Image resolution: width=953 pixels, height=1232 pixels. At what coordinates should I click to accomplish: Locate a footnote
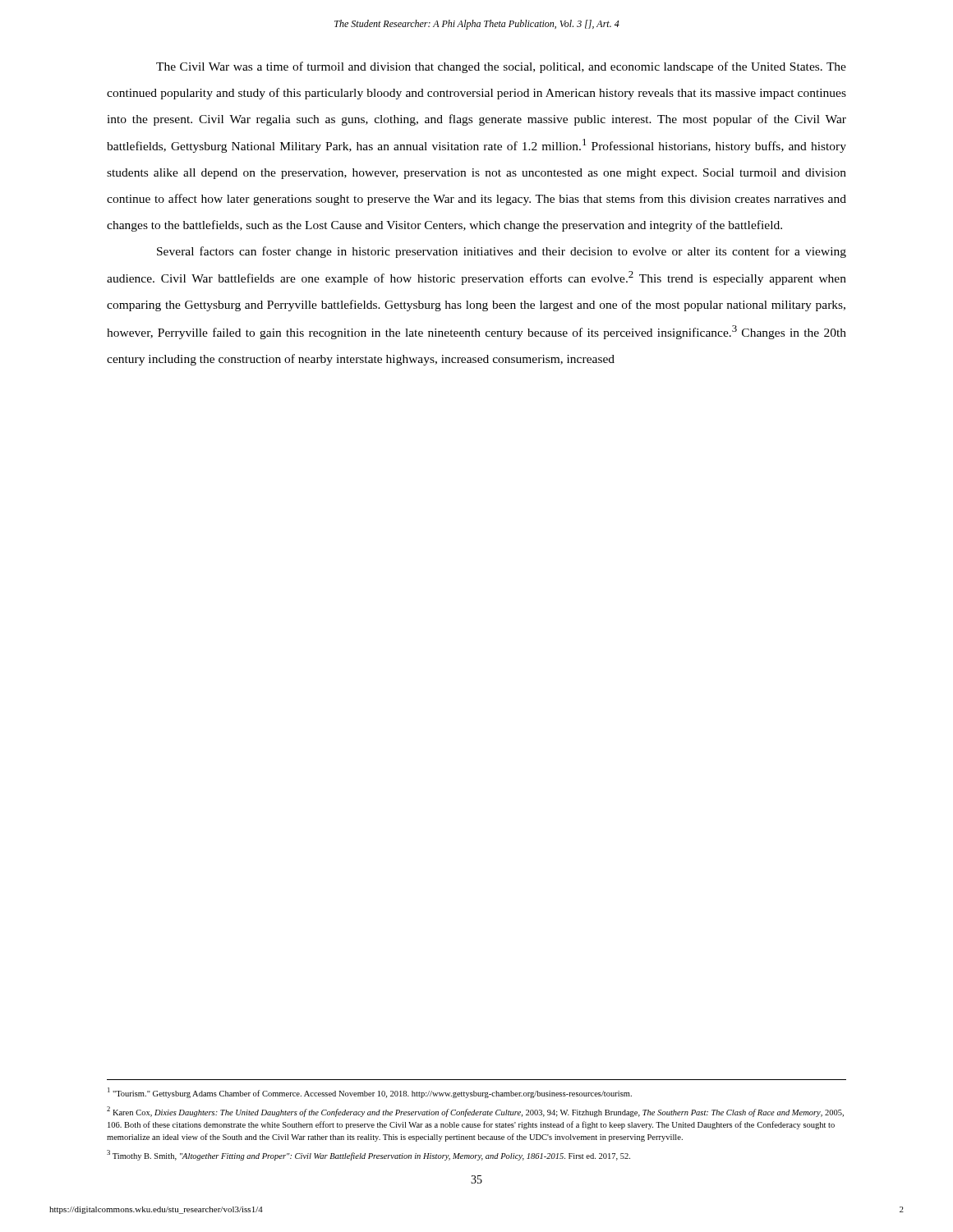click(476, 1124)
